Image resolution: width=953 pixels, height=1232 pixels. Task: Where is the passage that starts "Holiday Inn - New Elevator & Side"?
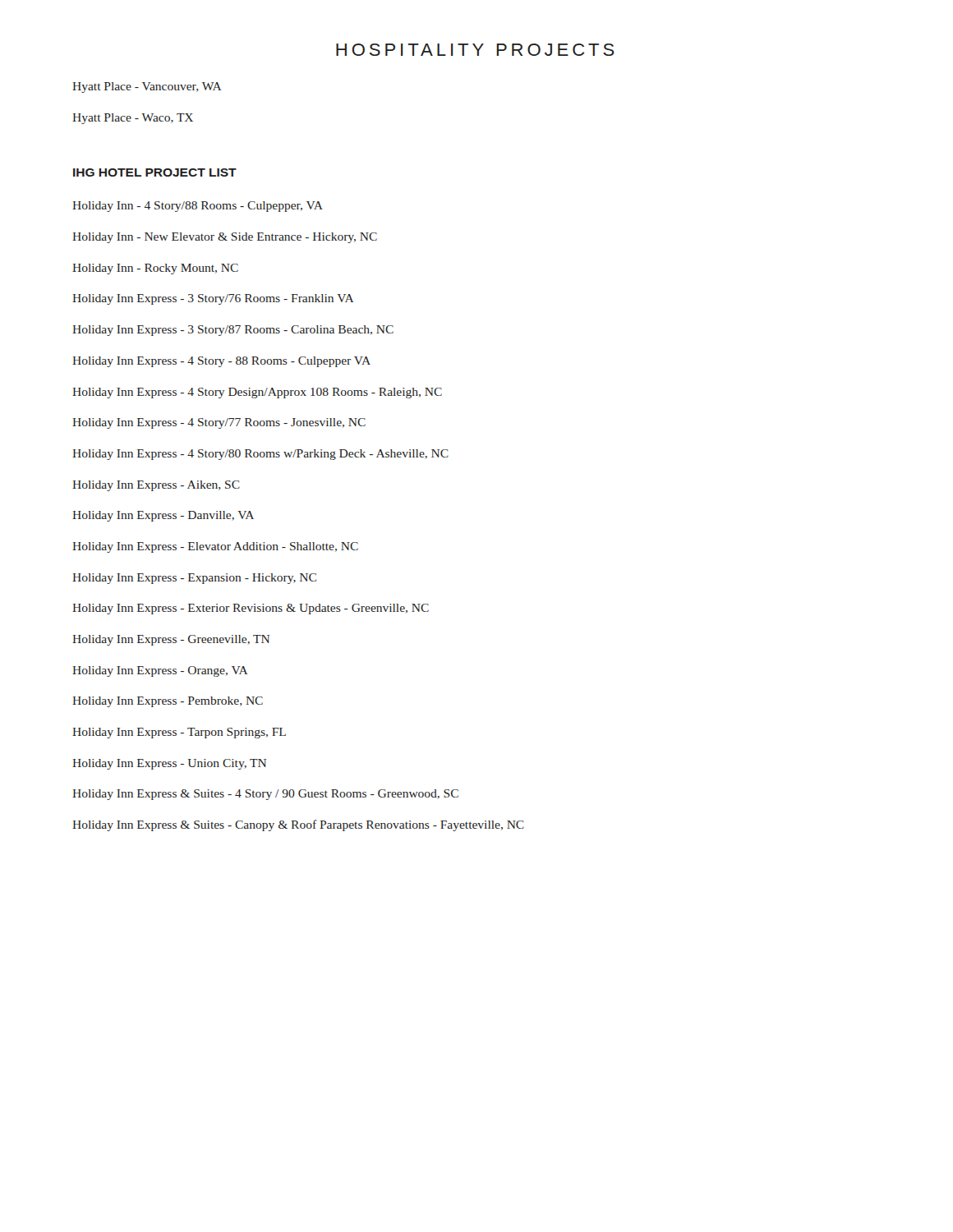225,236
